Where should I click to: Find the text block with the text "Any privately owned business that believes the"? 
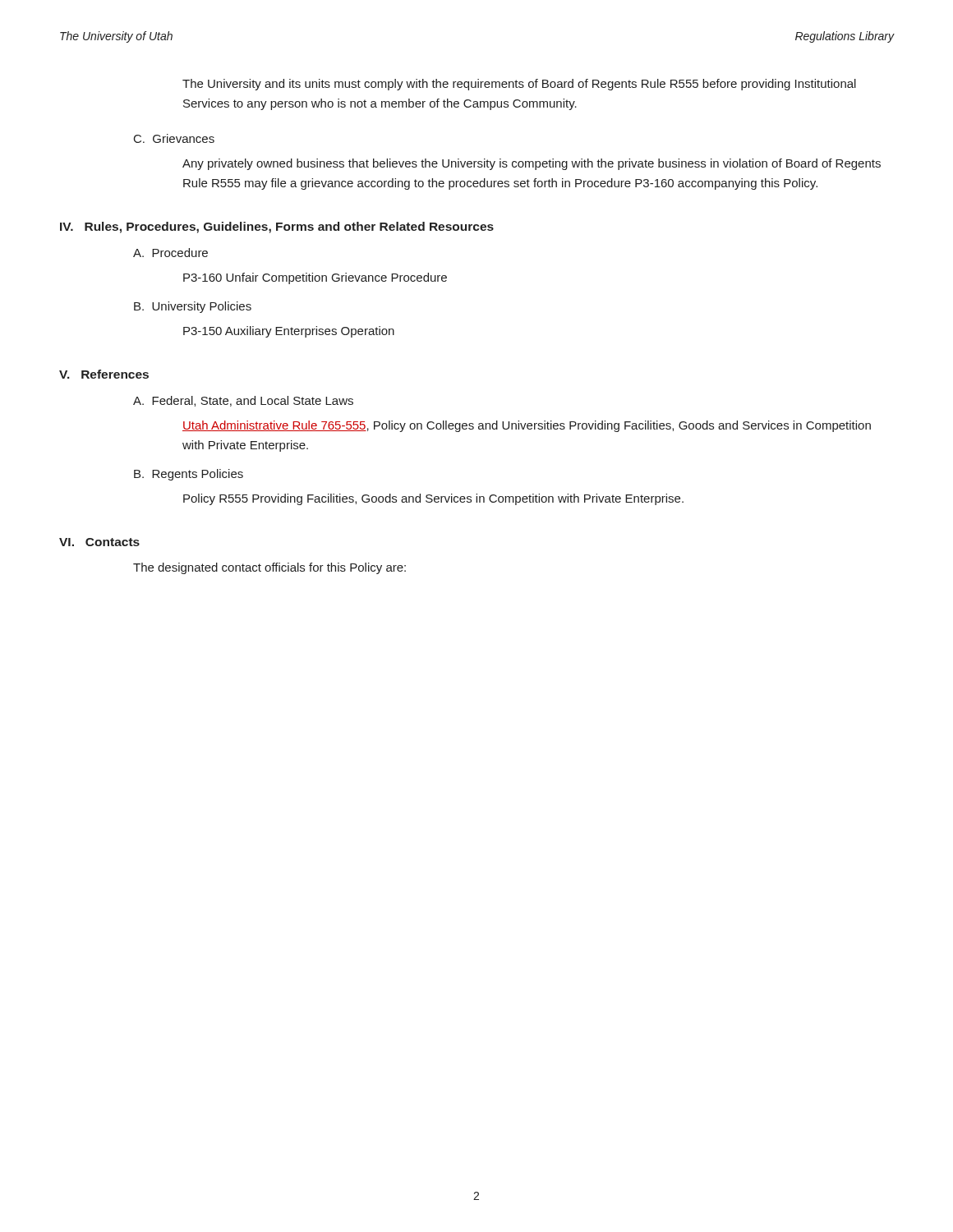click(x=532, y=173)
